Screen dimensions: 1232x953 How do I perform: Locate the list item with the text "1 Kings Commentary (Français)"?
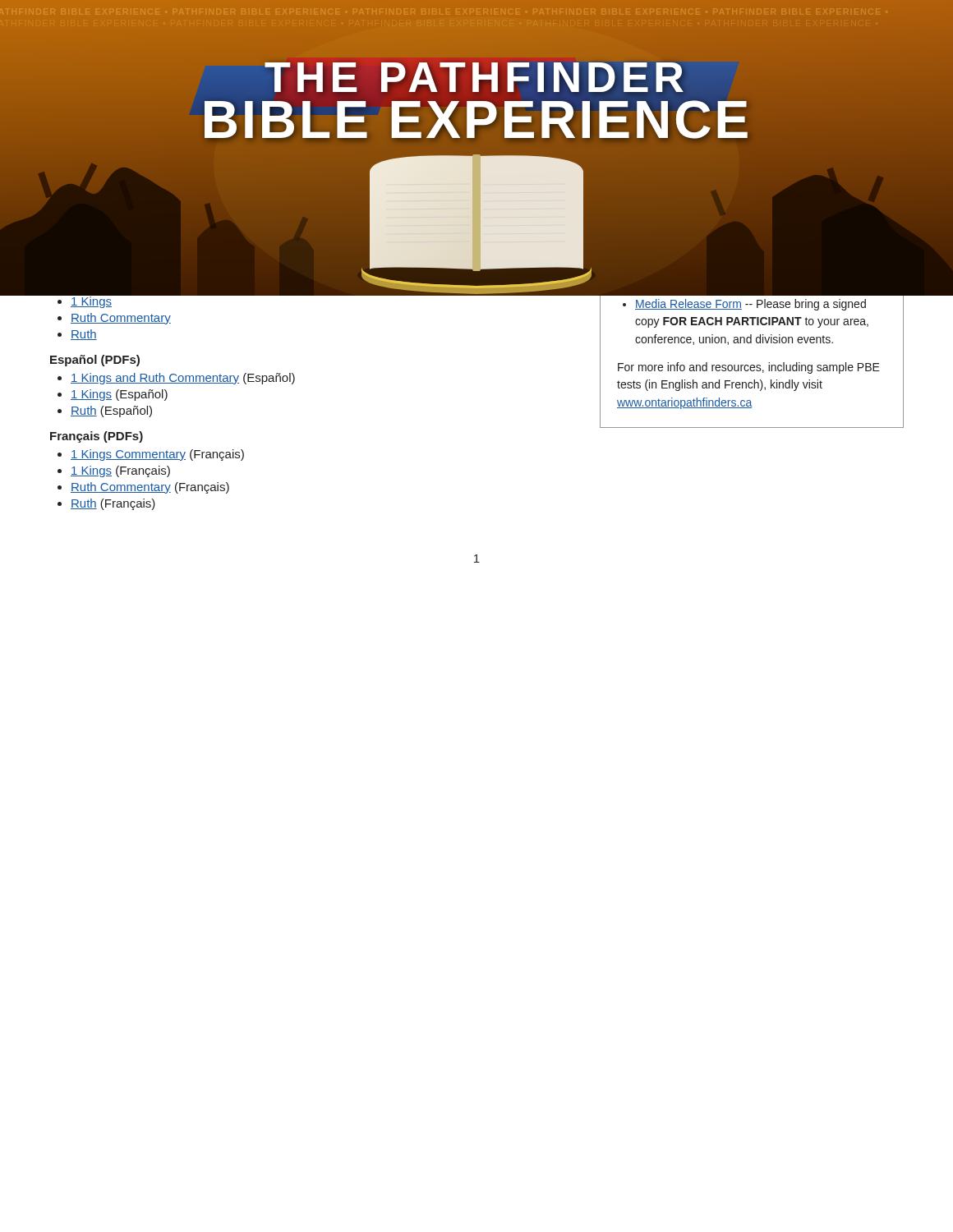(x=158, y=453)
